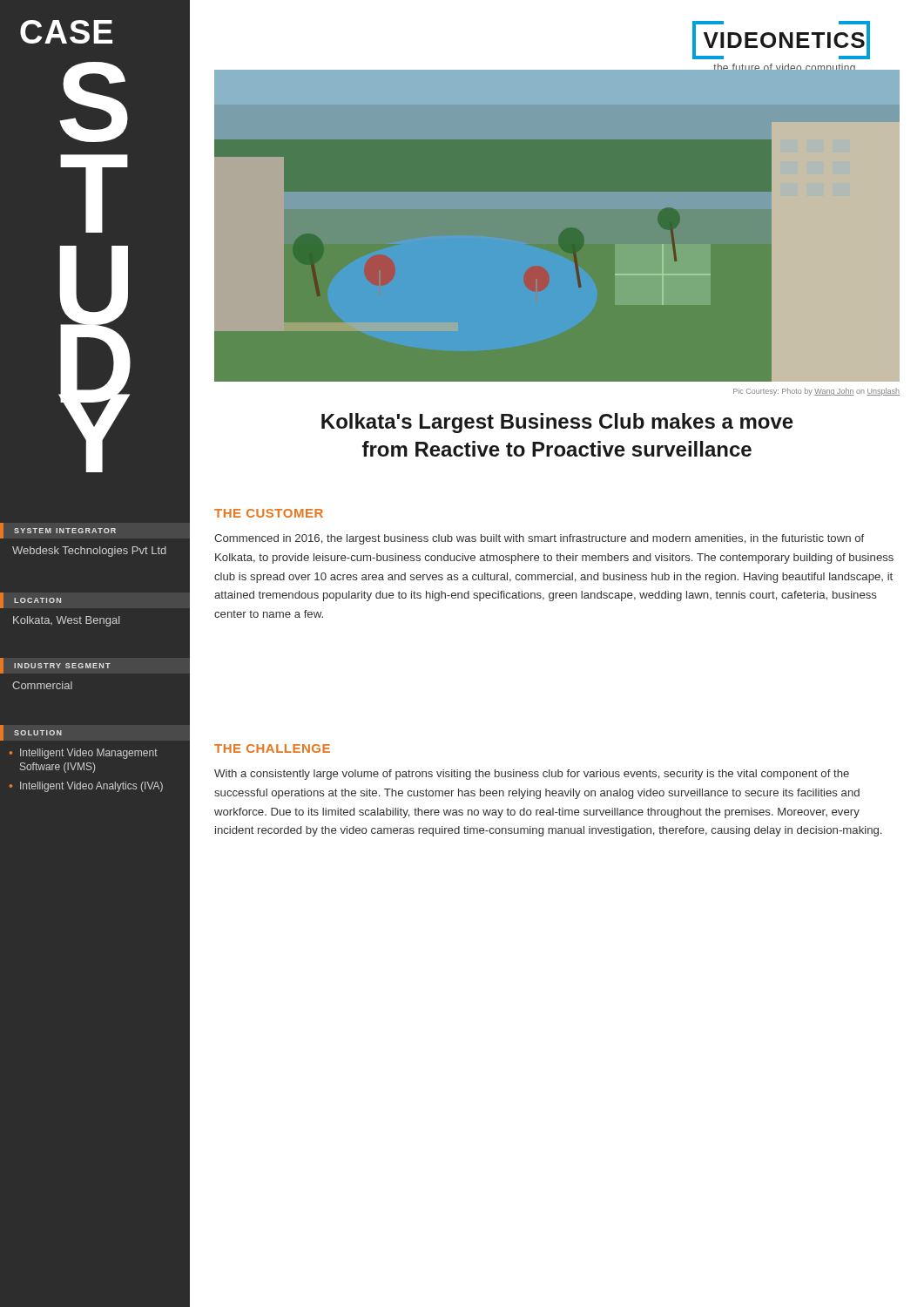Locate the text "THE CUSTOMER"
This screenshot has width=924, height=1307.
[x=269, y=513]
